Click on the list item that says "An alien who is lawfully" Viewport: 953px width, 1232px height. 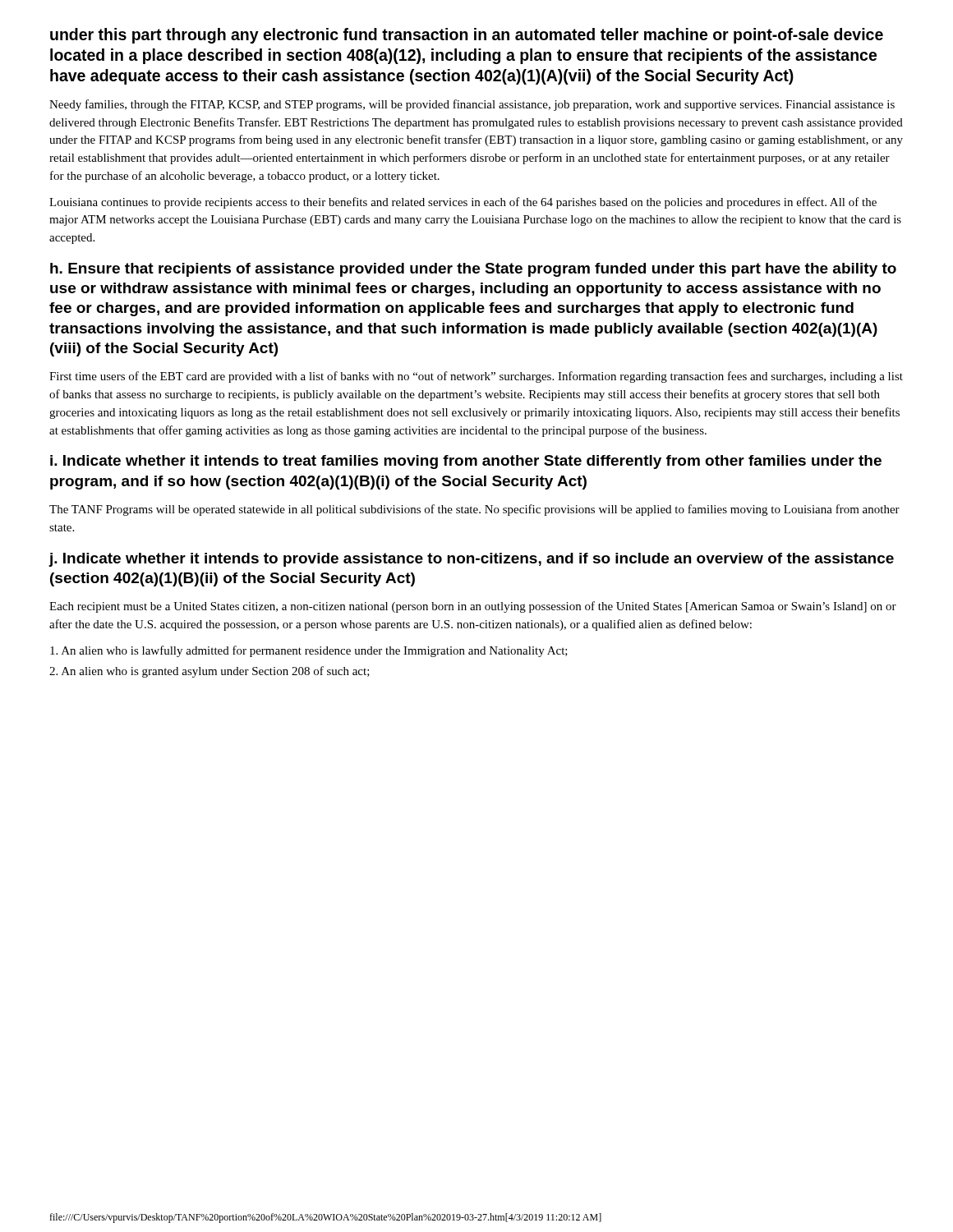(309, 650)
